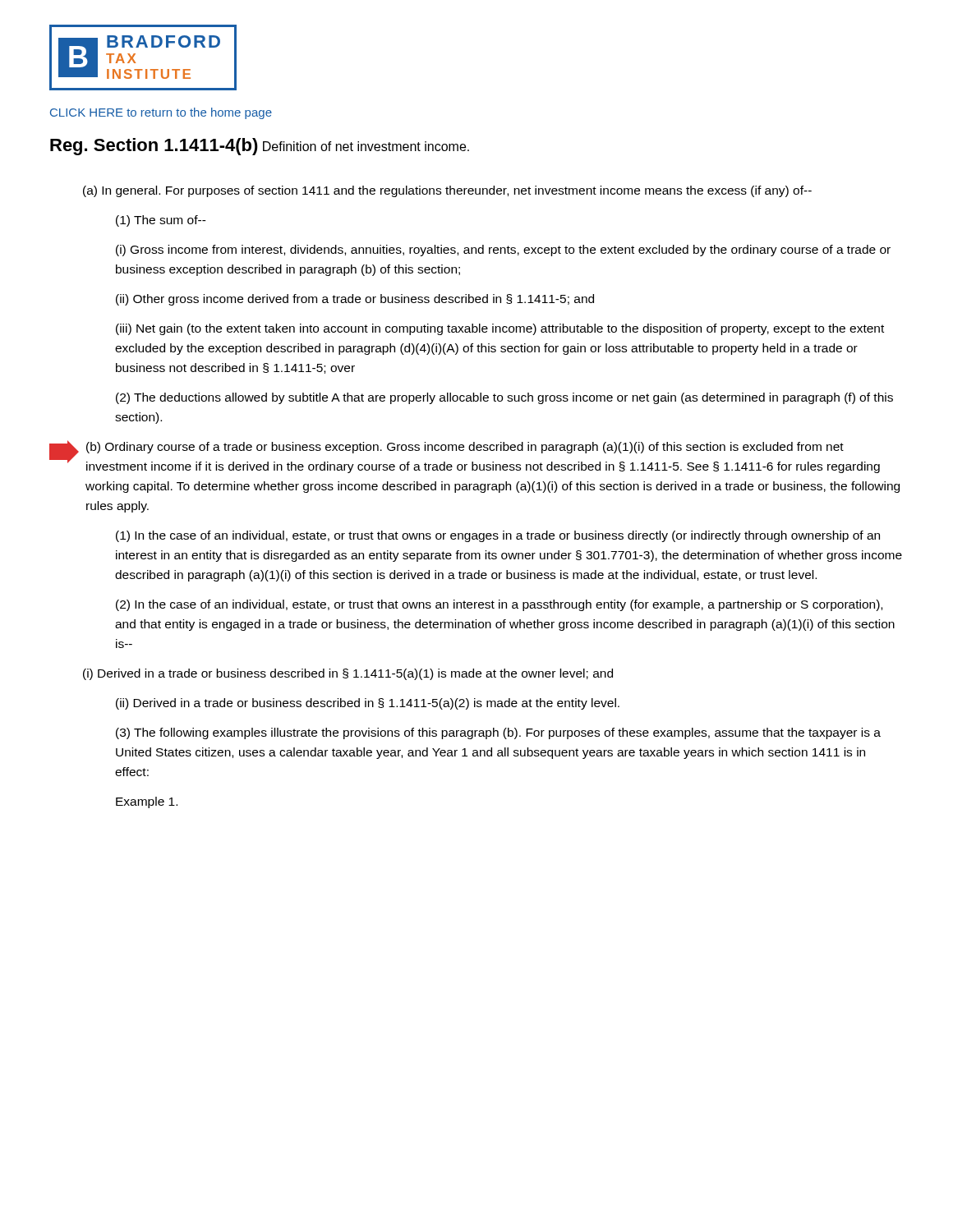Click the passage that begins "(2) The deductions allowed by subtitle A that"
The width and height of the screenshot is (953, 1232).
click(504, 407)
